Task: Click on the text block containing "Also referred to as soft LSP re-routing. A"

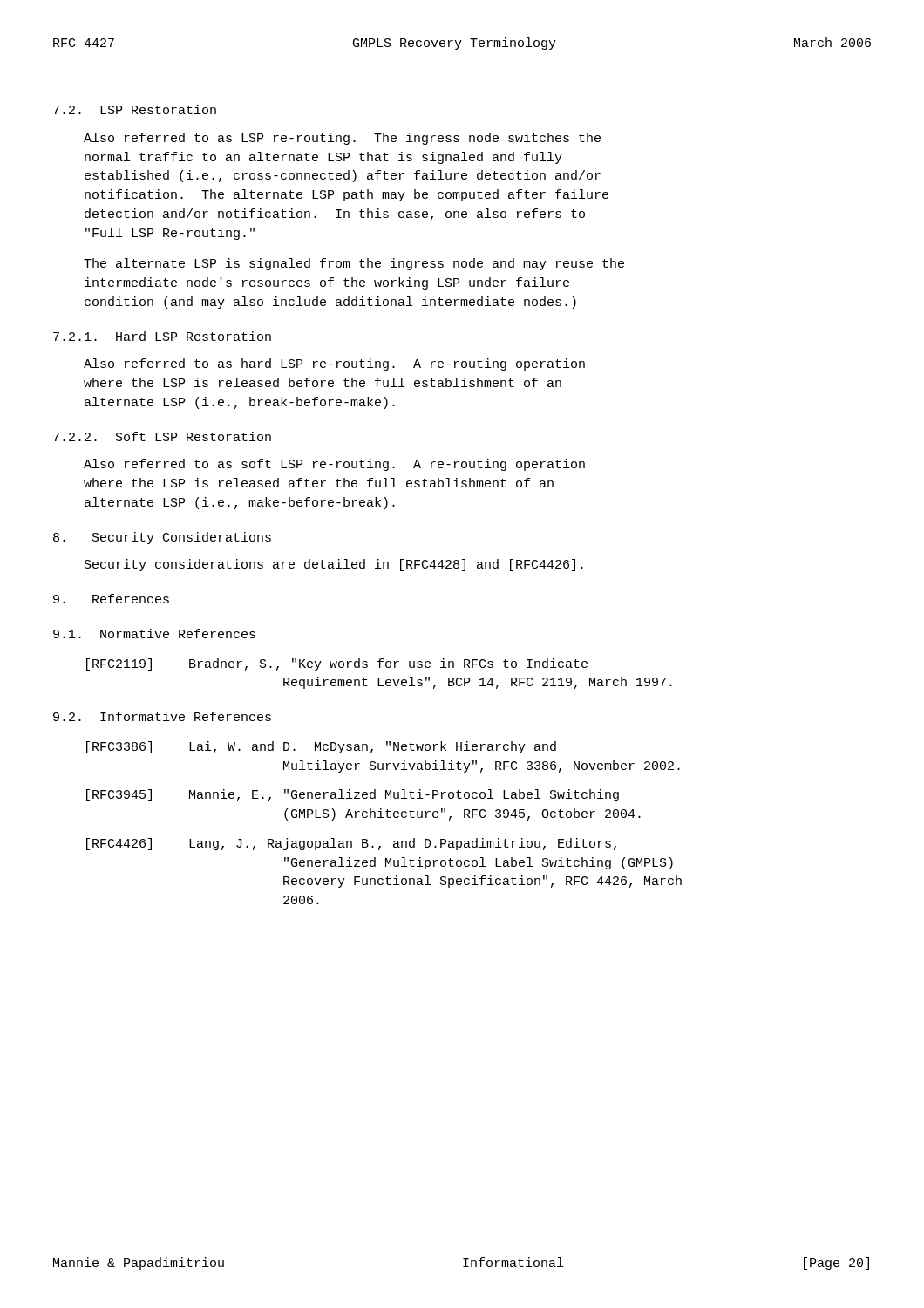Action: pos(335,484)
